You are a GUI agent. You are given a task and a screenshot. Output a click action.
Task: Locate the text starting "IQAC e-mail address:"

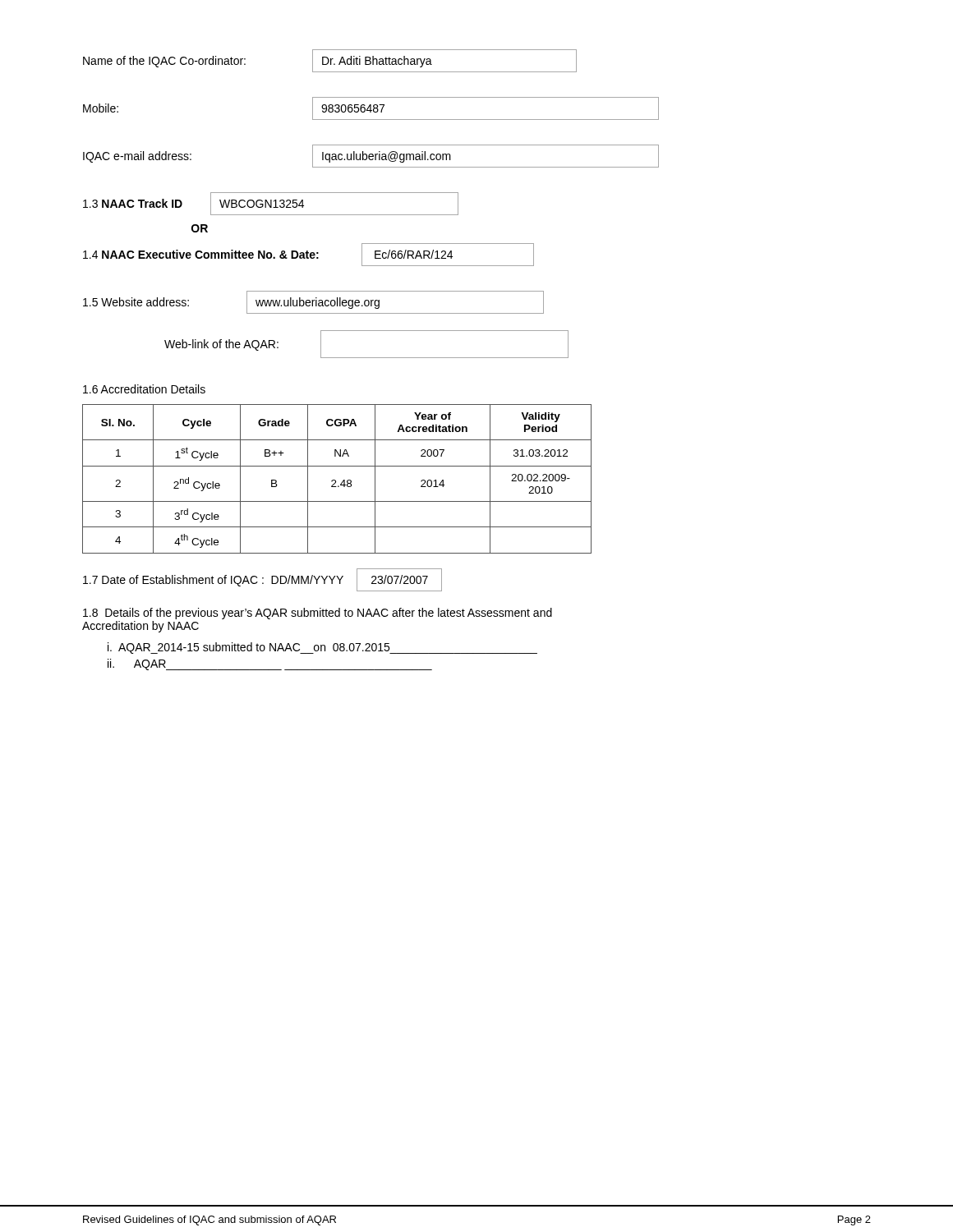click(137, 156)
